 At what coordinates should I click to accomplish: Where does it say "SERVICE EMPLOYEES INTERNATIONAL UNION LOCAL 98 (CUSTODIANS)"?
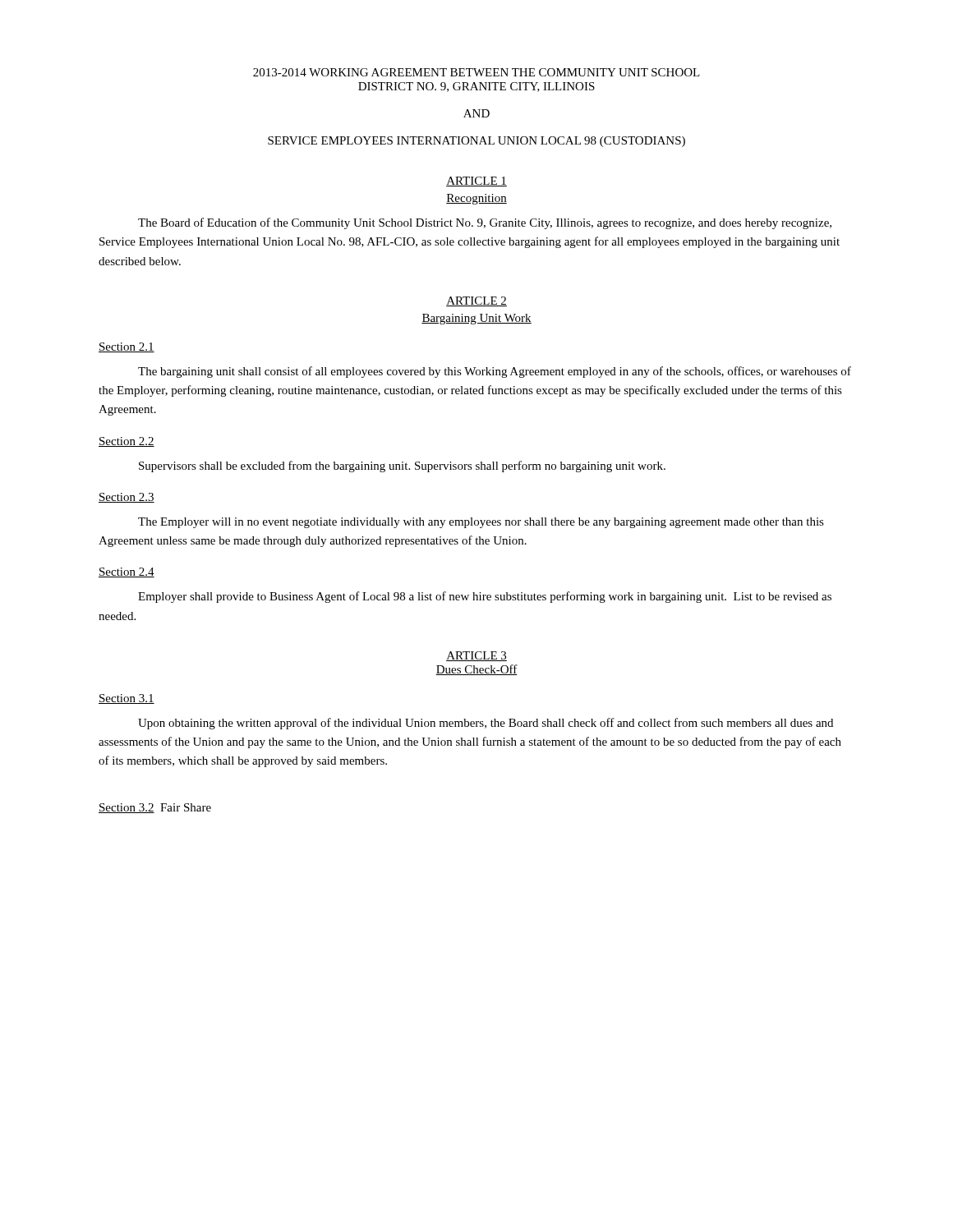[476, 140]
